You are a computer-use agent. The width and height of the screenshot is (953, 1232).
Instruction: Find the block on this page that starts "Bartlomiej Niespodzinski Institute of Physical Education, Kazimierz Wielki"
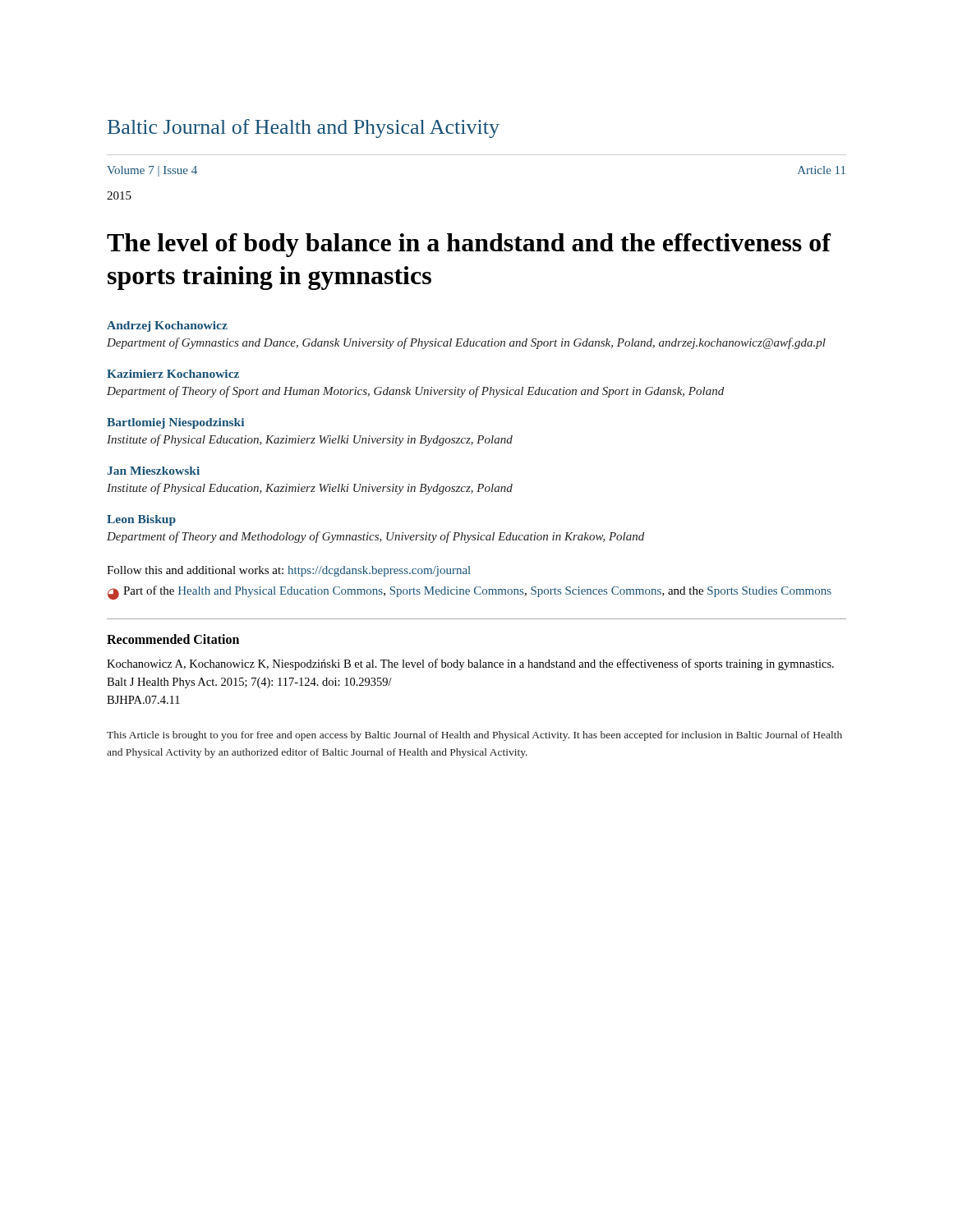coord(476,432)
